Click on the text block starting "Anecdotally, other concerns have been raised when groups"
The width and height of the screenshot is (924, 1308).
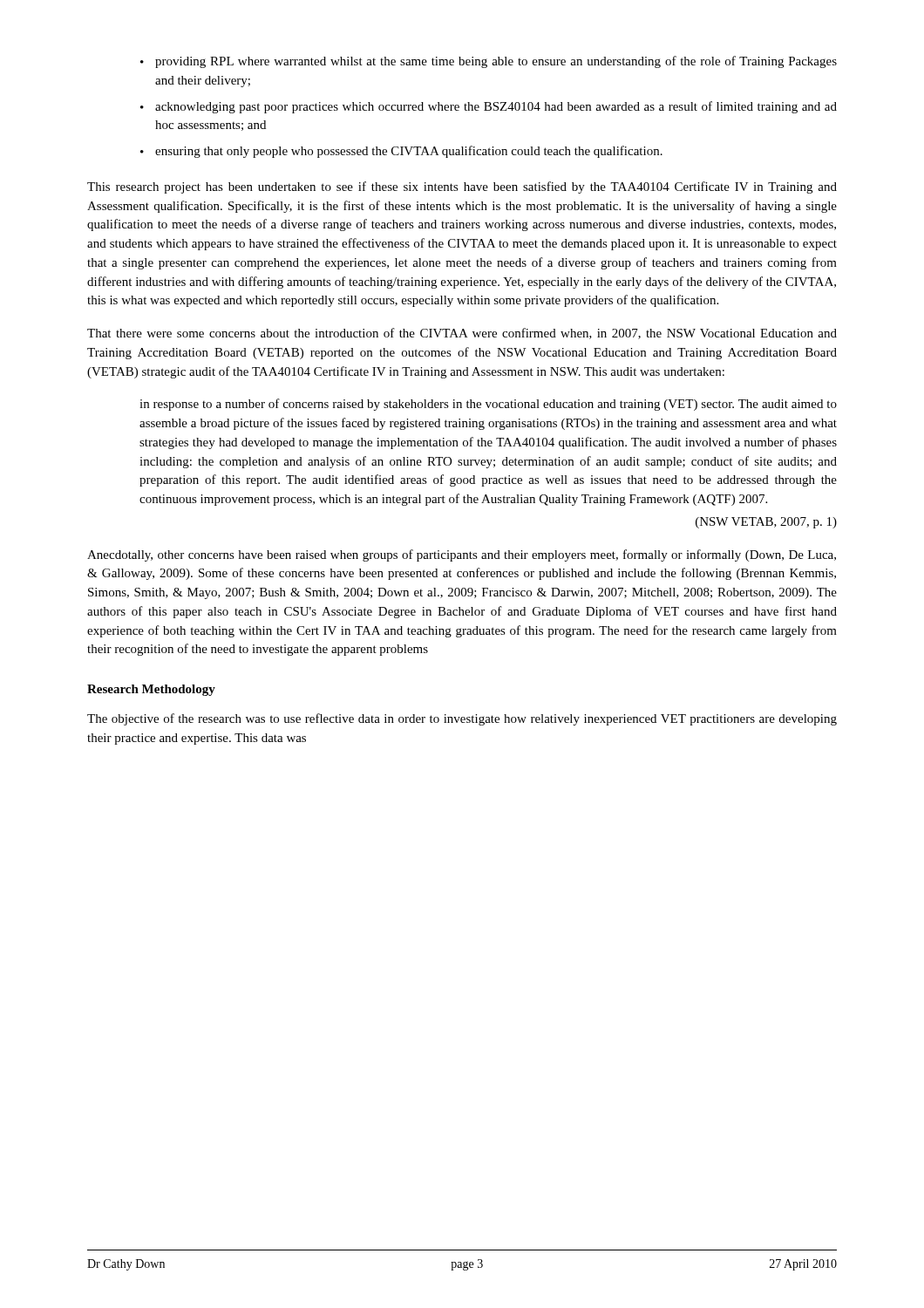pos(462,602)
